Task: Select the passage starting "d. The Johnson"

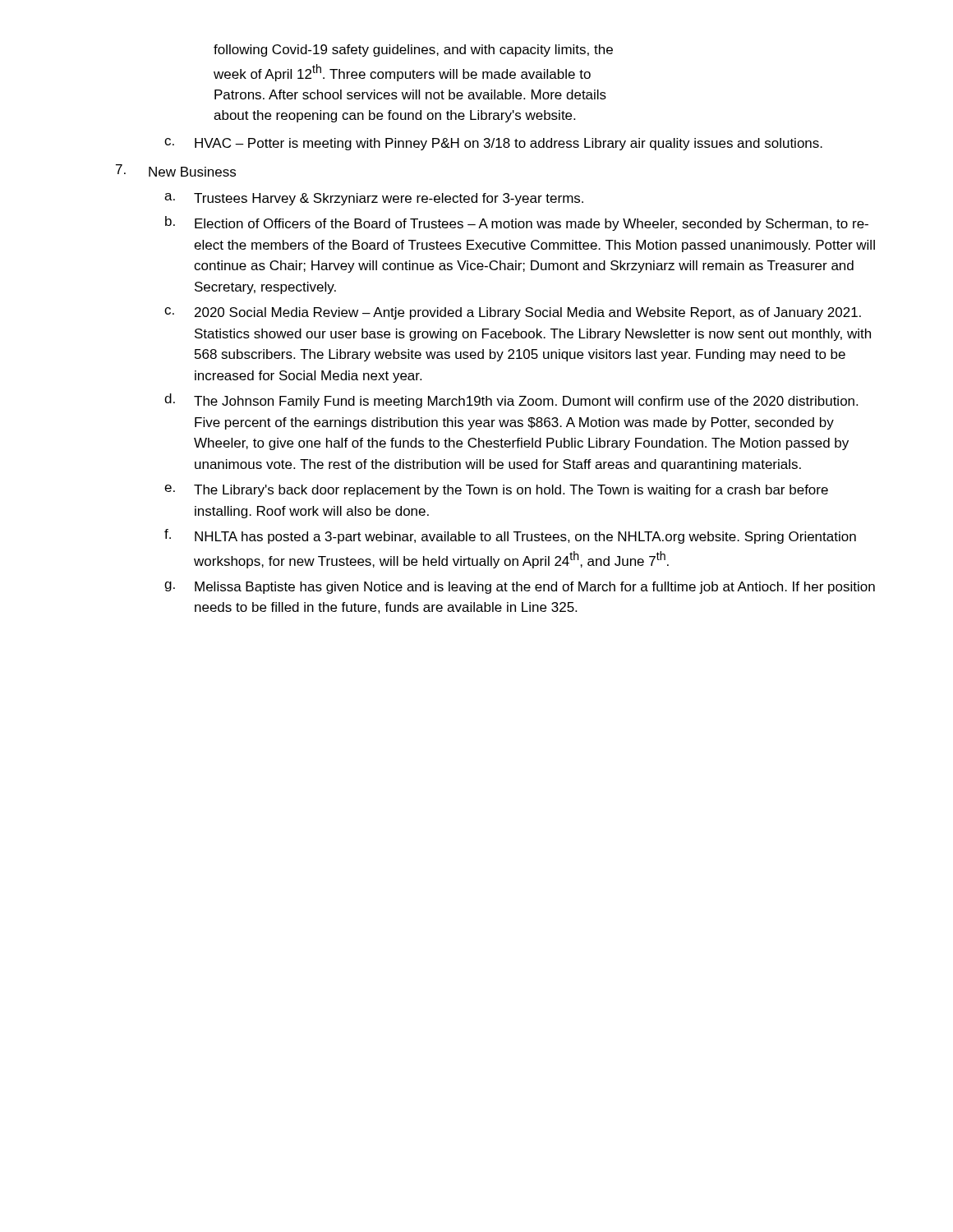Action: (x=526, y=433)
